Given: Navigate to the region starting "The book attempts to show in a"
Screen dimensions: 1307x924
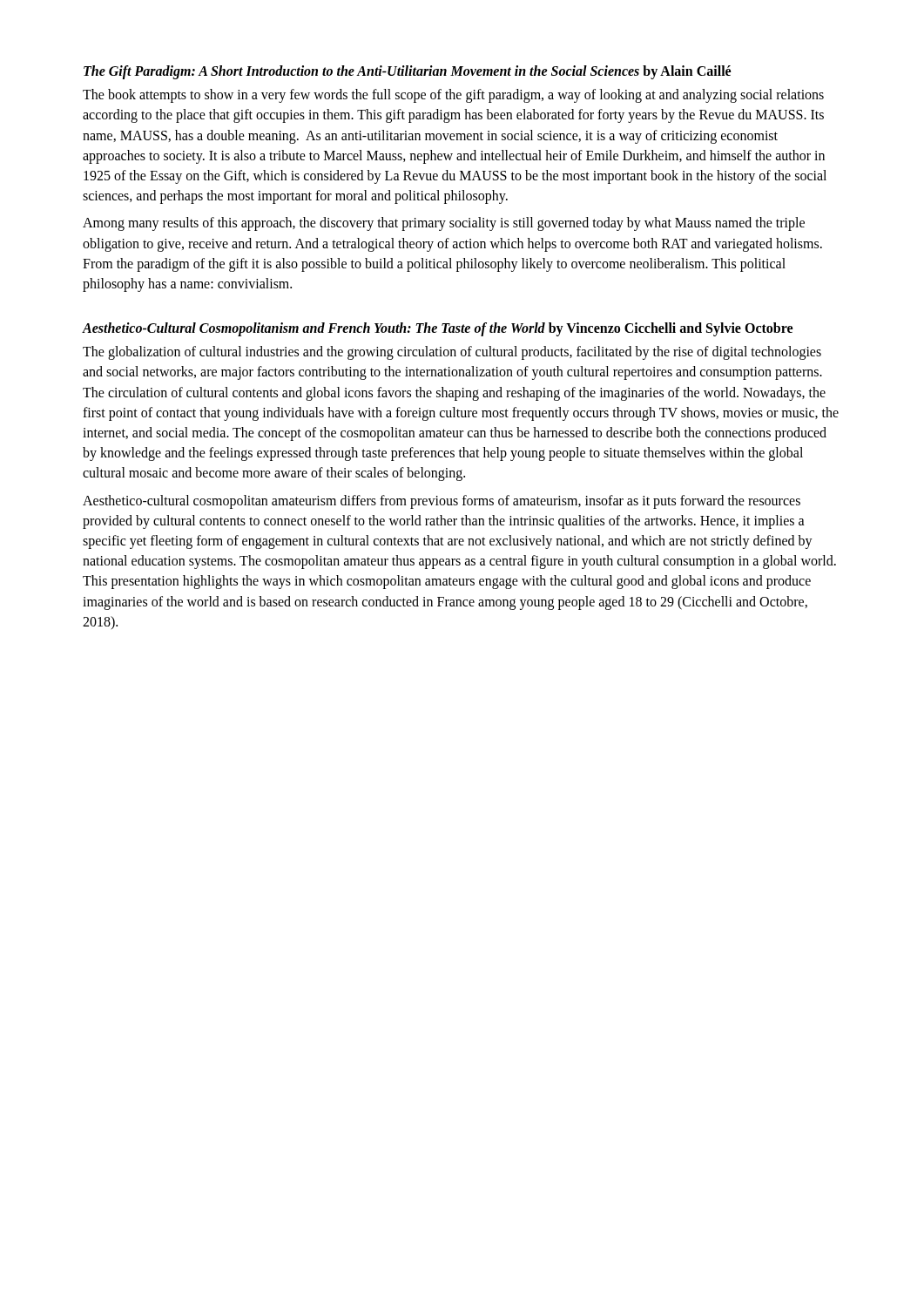Looking at the screenshot, I should pos(462,189).
